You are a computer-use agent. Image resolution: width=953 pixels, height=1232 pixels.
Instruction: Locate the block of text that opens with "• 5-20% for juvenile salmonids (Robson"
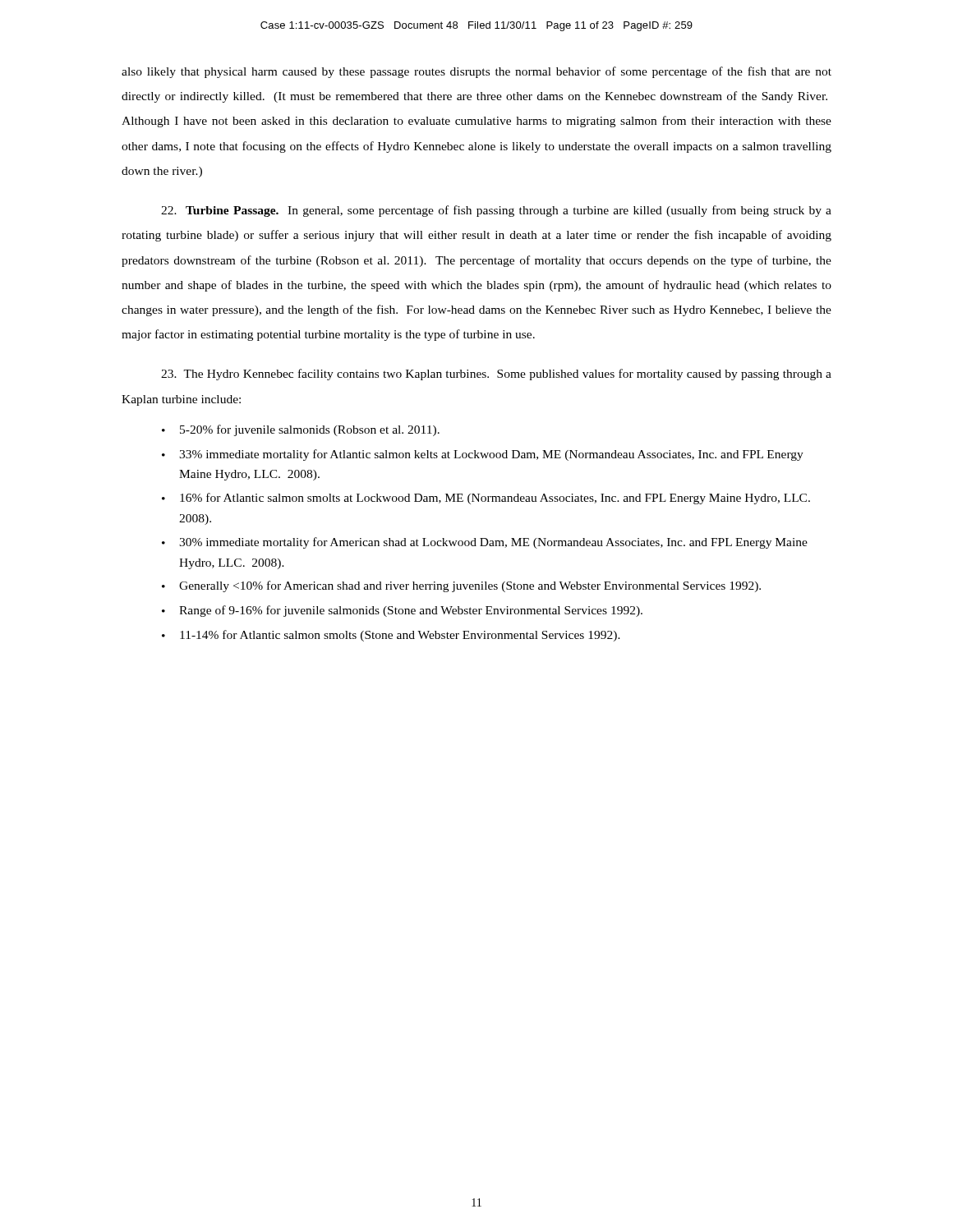(x=301, y=430)
